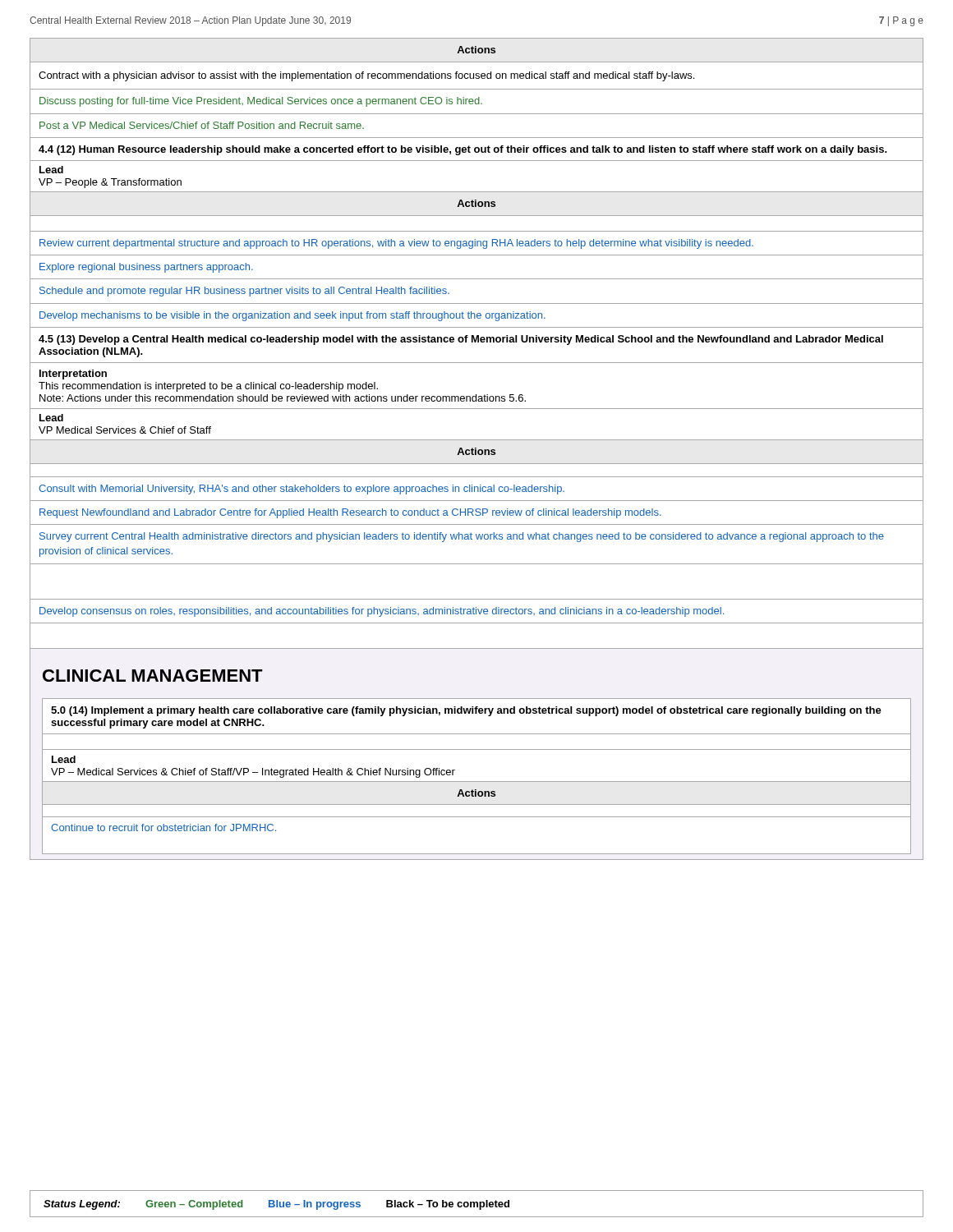The image size is (953, 1232).
Task: Find the block on this page that starts "0 (14) Implement a primary"
Action: (466, 716)
